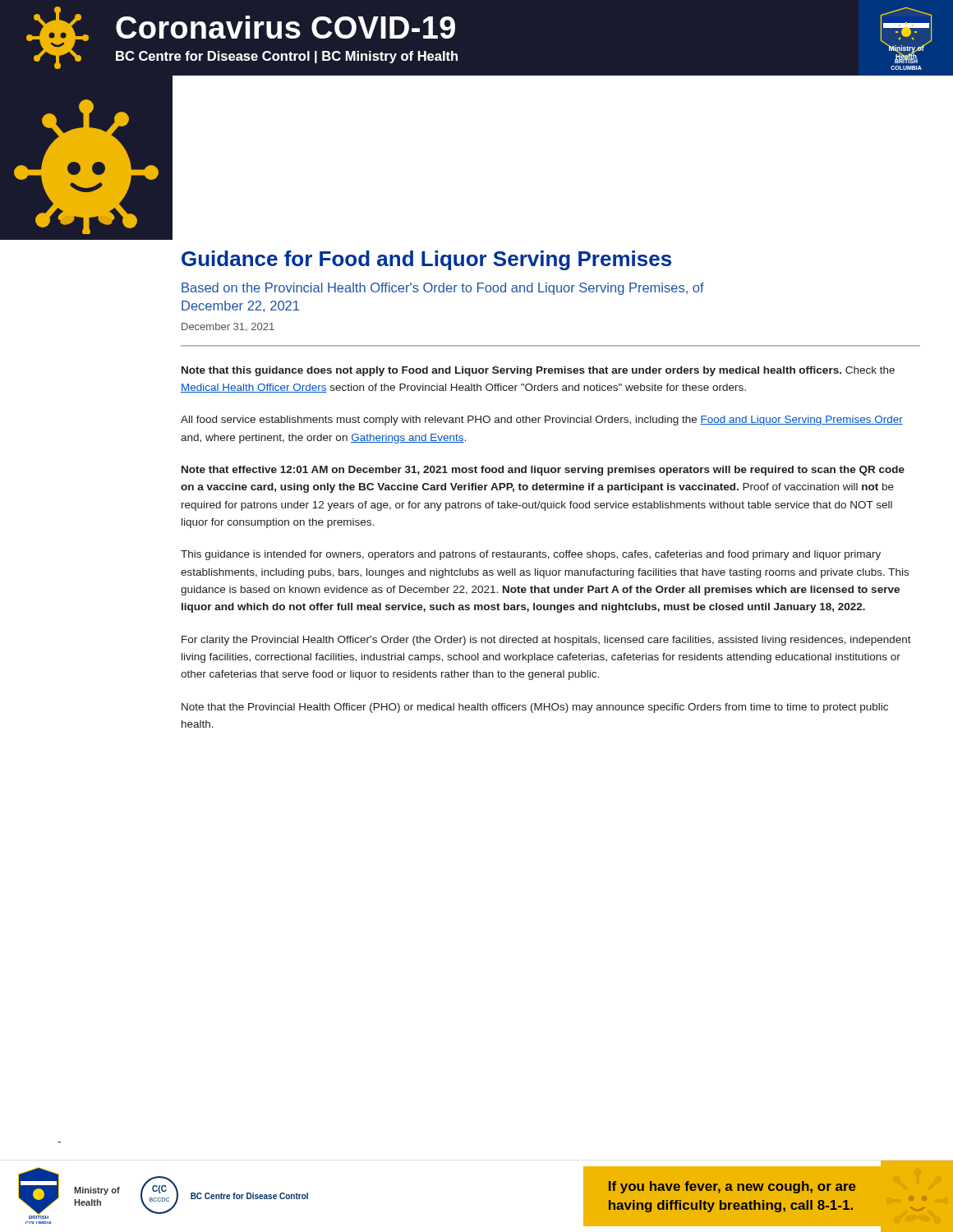The height and width of the screenshot is (1232, 953).
Task: Point to the block beginning "Note that effective 12:01"
Action: click(543, 496)
